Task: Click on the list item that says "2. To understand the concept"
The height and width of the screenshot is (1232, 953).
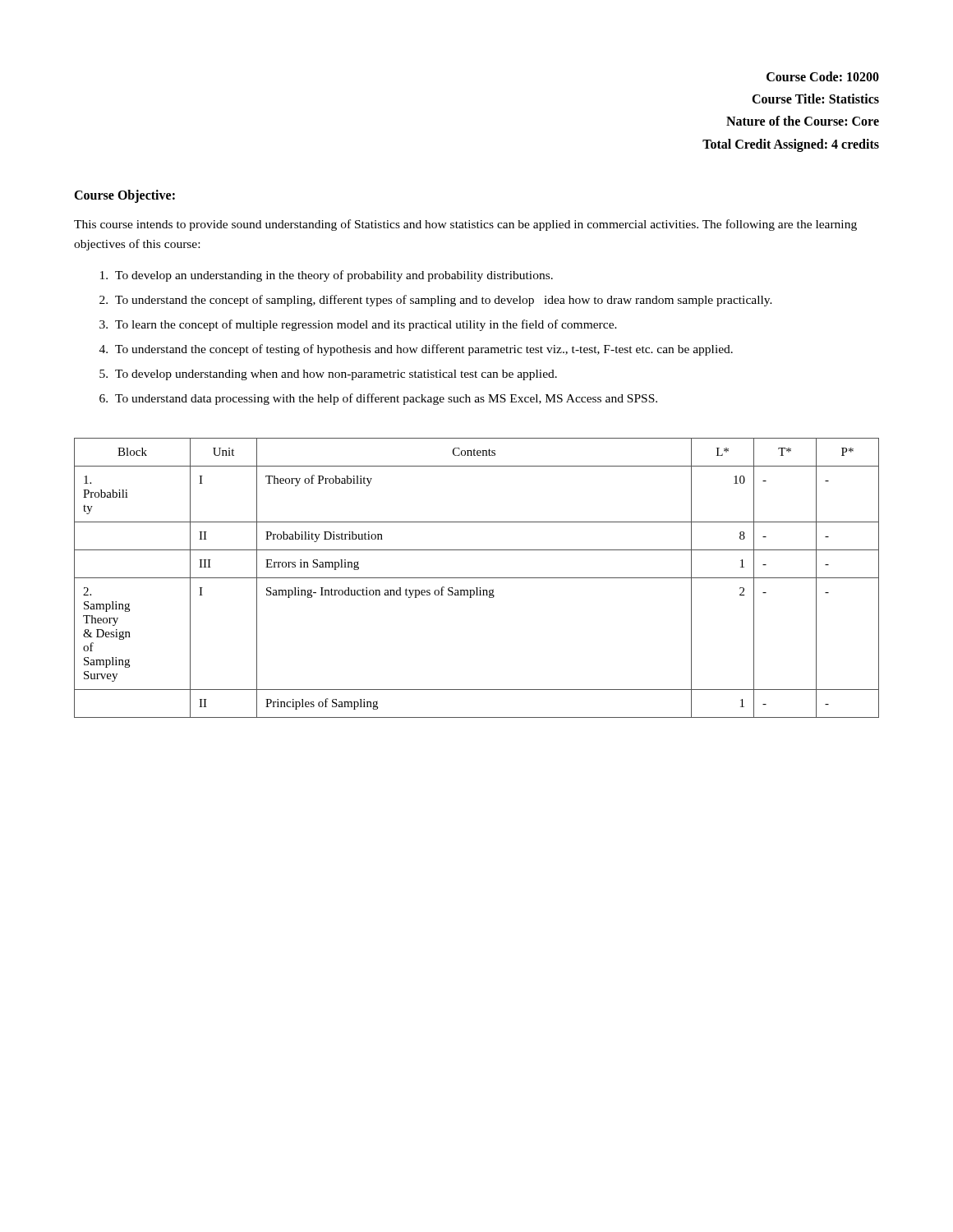Action: coord(476,300)
